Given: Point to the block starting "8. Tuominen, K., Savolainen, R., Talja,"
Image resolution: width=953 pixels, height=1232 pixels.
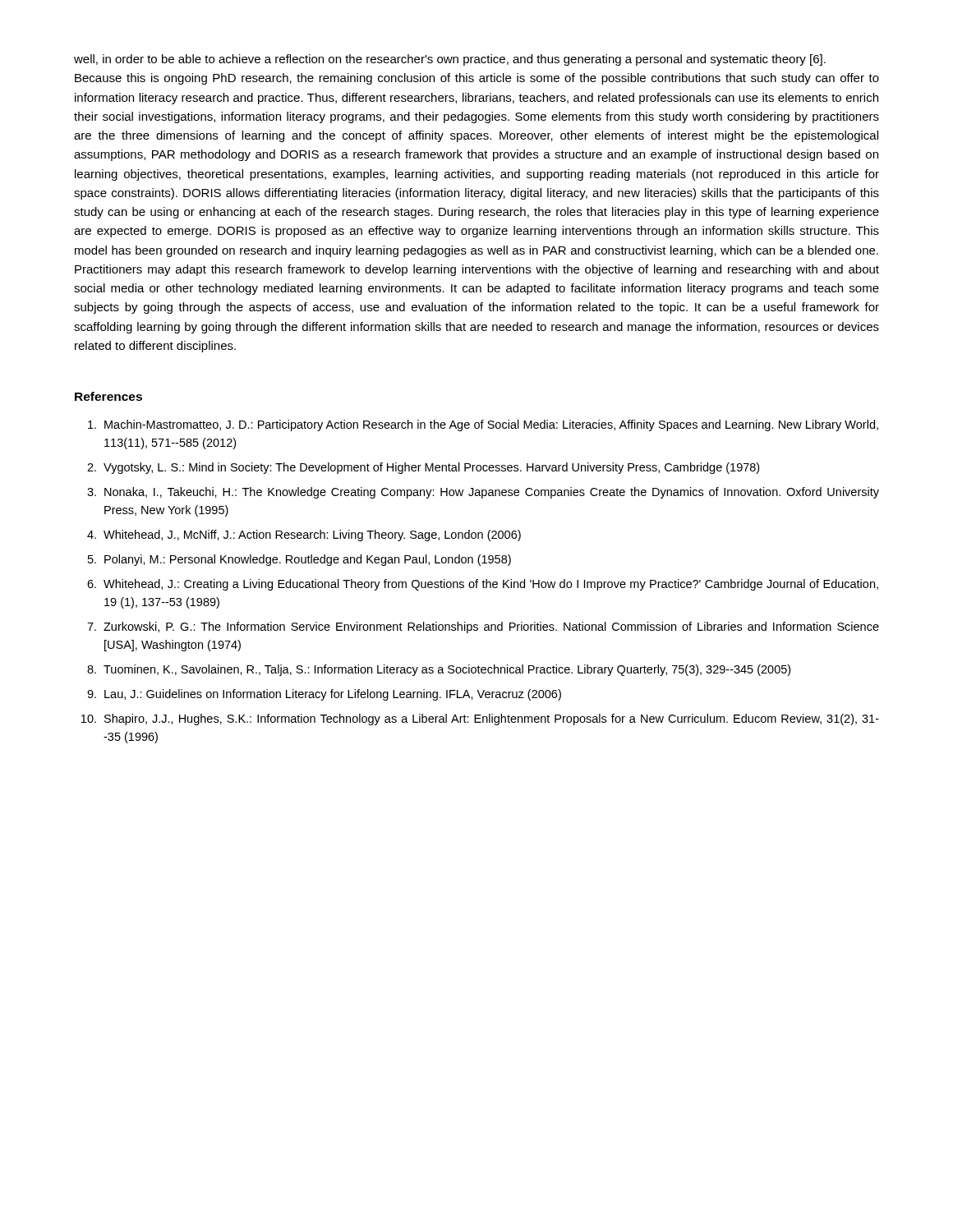Looking at the screenshot, I should pos(476,670).
